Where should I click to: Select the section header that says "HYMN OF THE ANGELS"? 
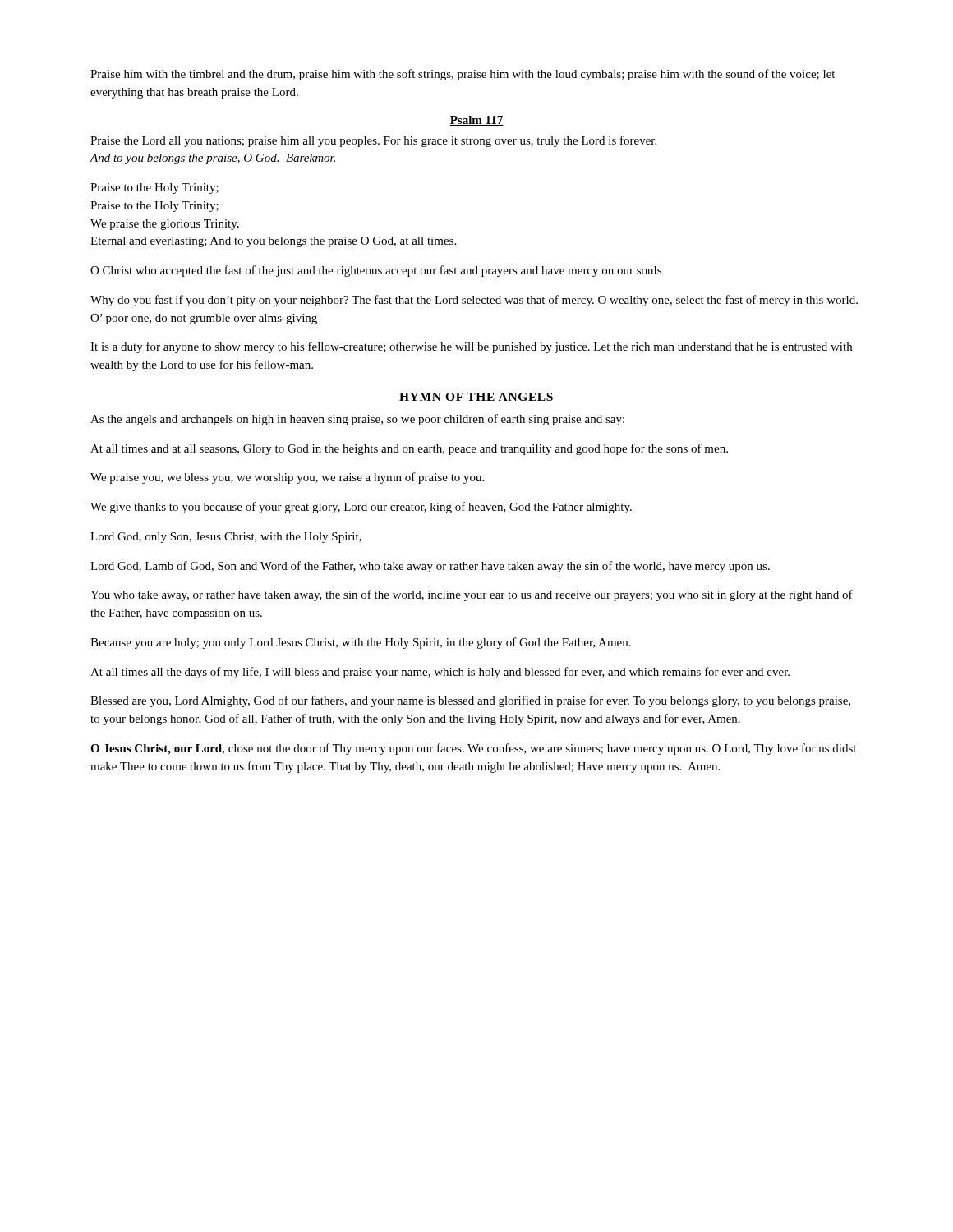[x=476, y=396]
